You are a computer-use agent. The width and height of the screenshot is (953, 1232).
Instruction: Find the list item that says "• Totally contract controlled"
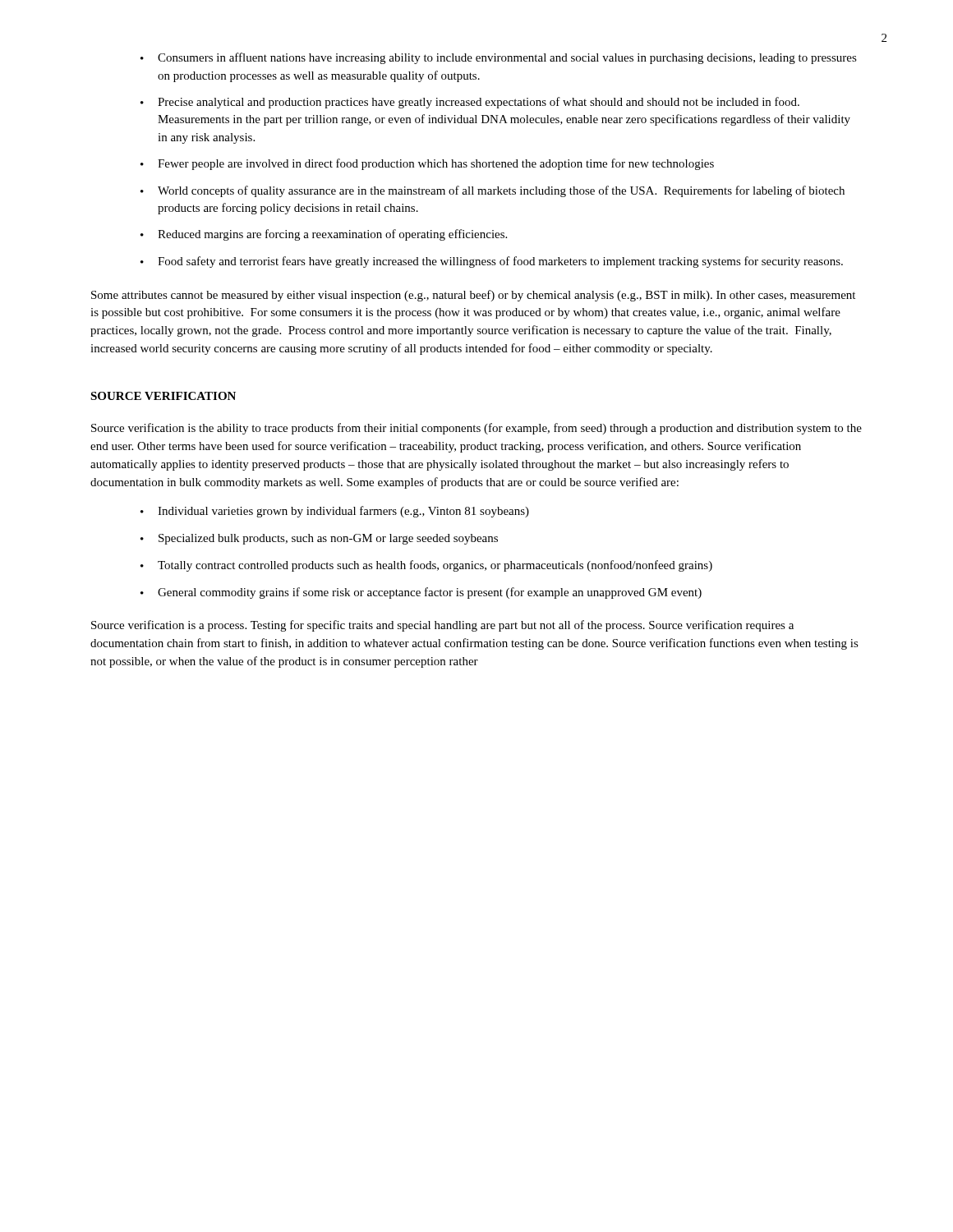[x=501, y=566]
